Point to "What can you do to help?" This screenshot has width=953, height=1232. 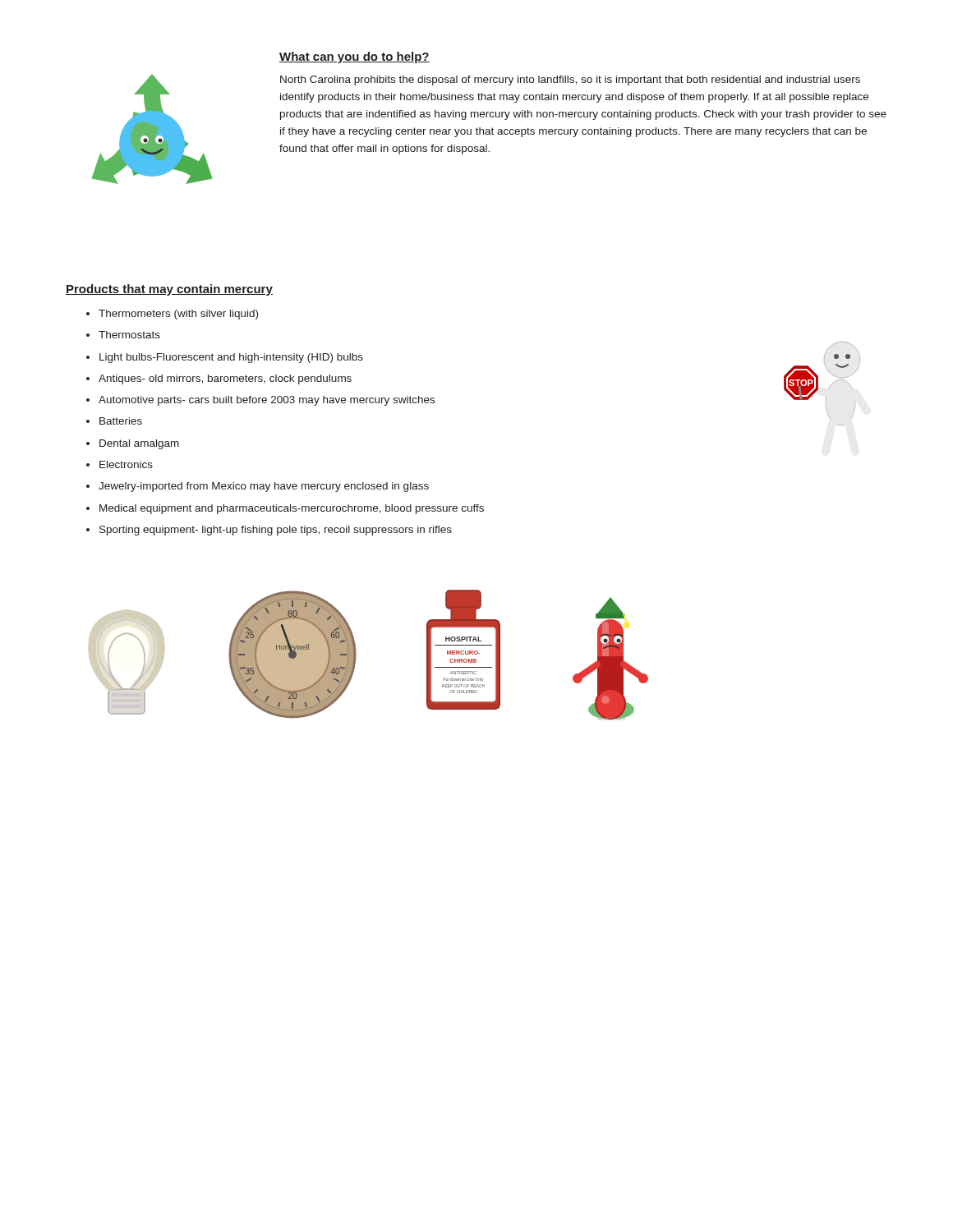pos(354,56)
